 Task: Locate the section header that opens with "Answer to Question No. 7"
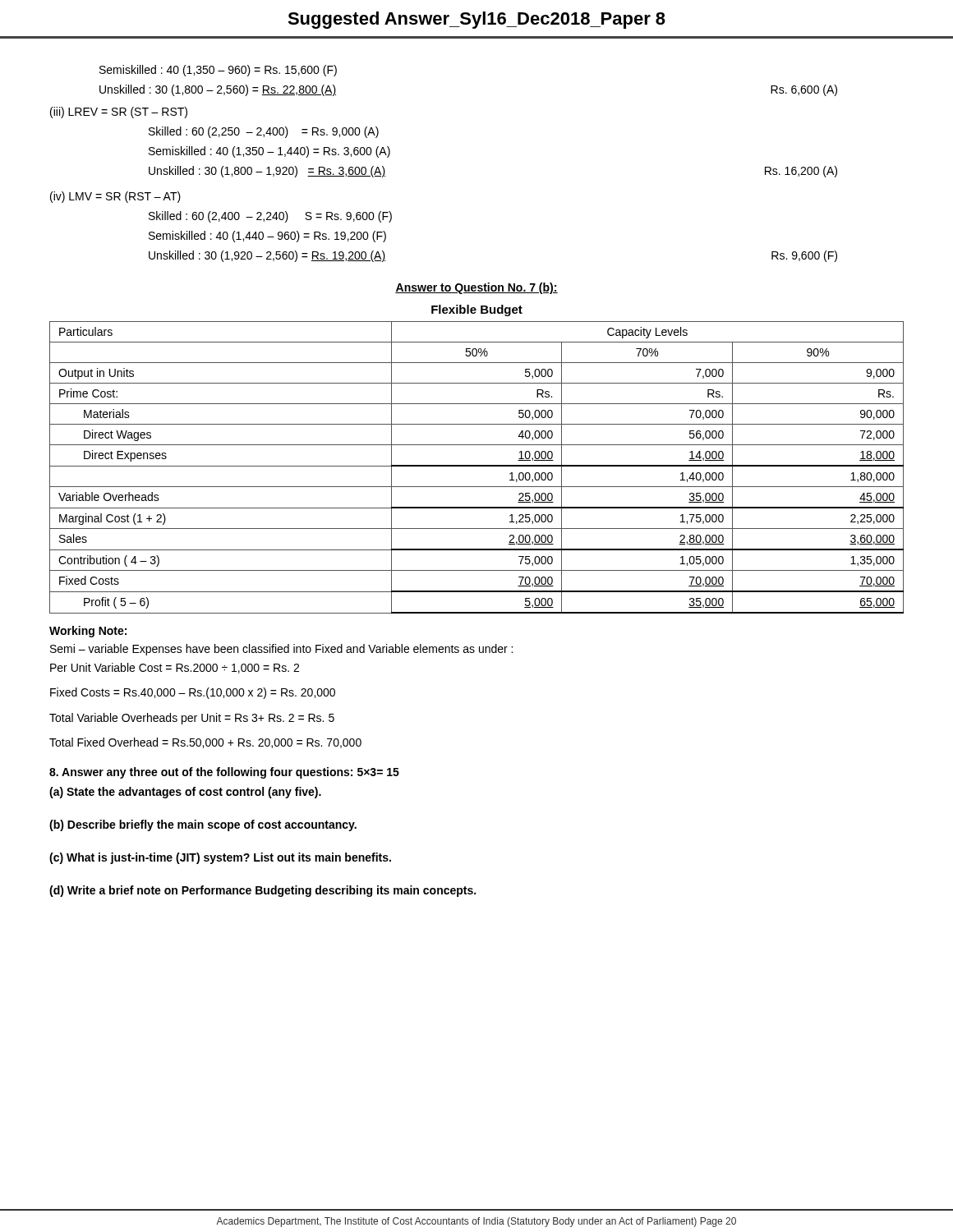coord(476,287)
